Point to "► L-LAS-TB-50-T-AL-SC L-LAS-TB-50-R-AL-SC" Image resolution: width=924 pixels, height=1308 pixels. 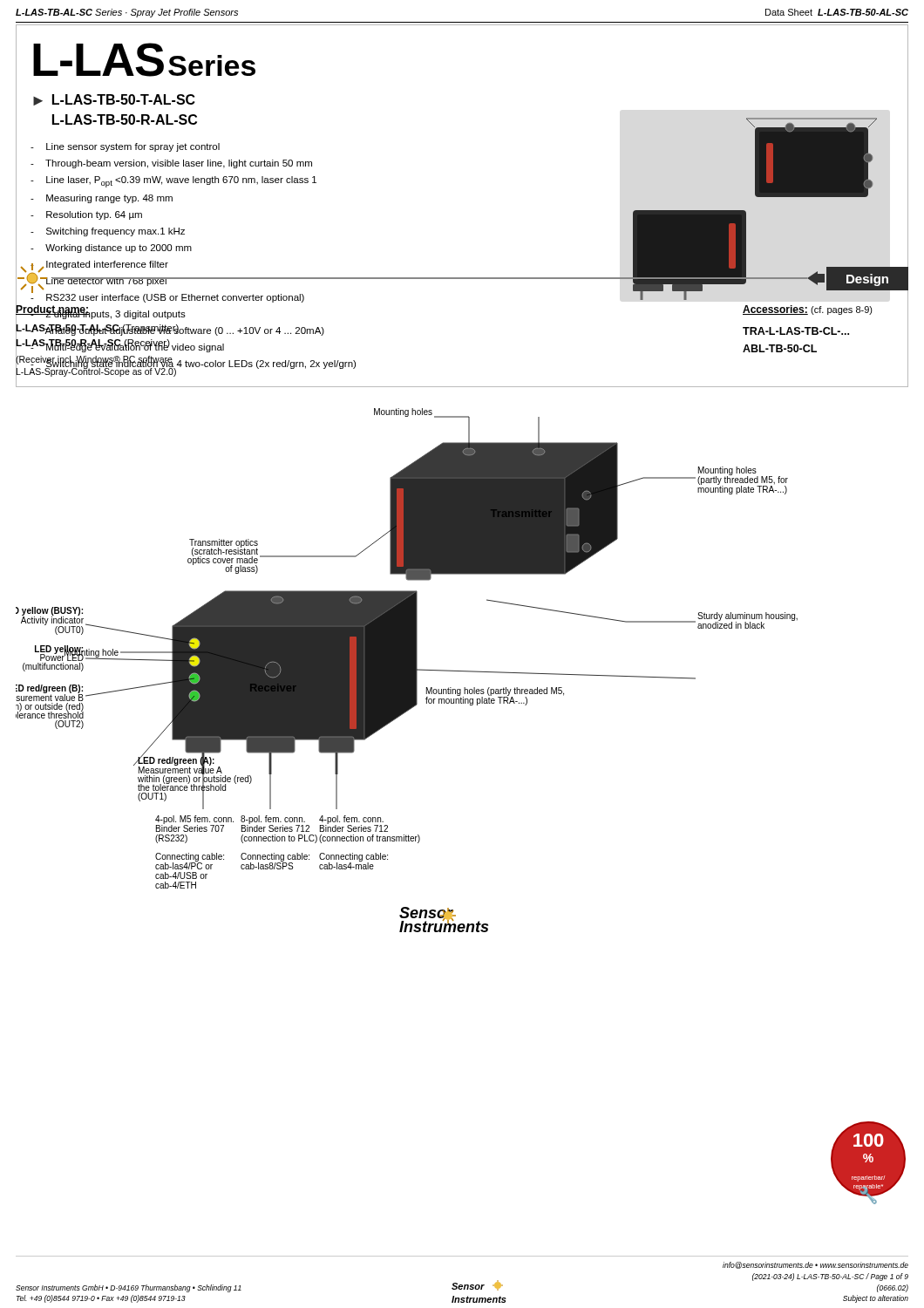(114, 110)
